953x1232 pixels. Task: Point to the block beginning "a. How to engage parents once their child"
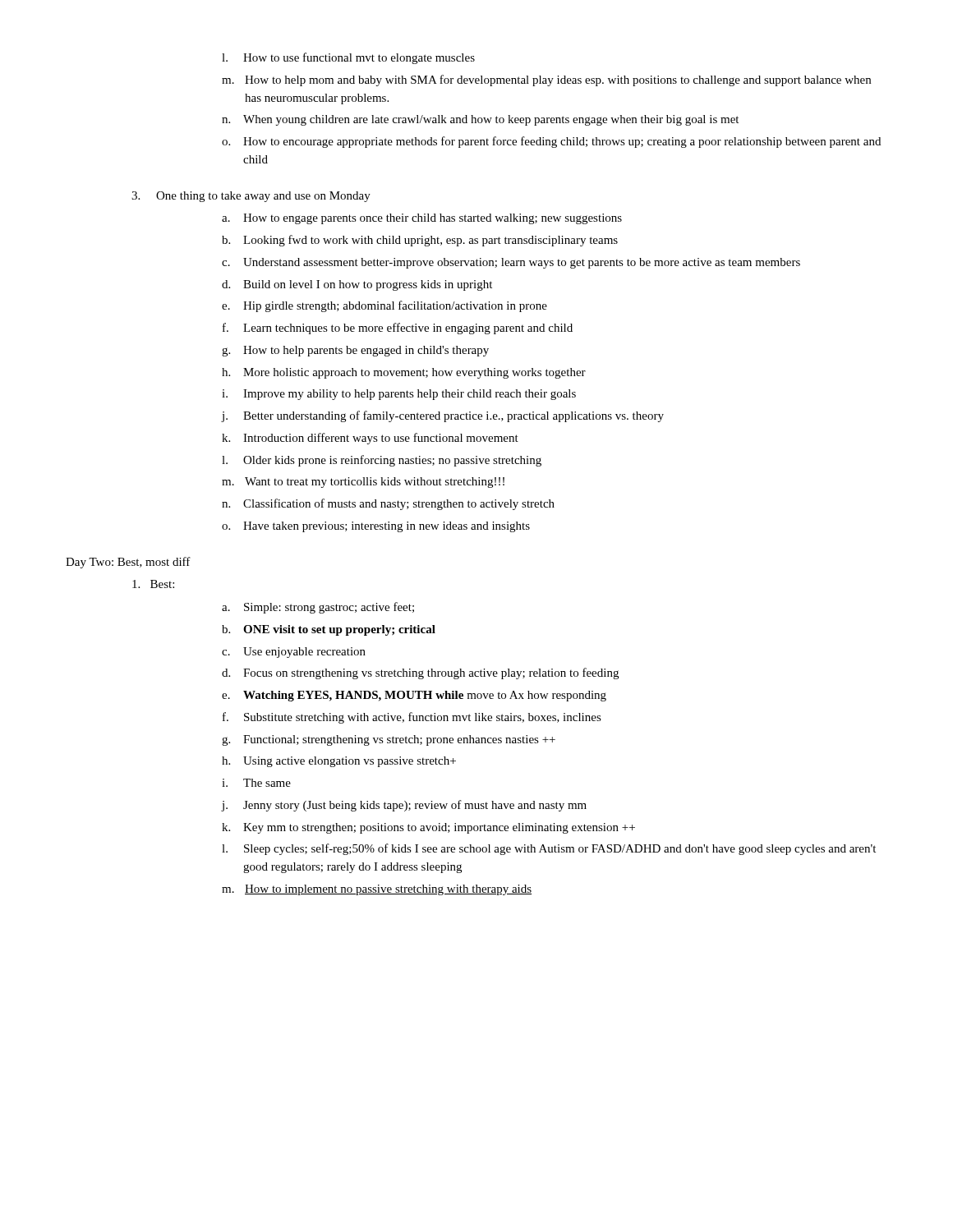(422, 219)
